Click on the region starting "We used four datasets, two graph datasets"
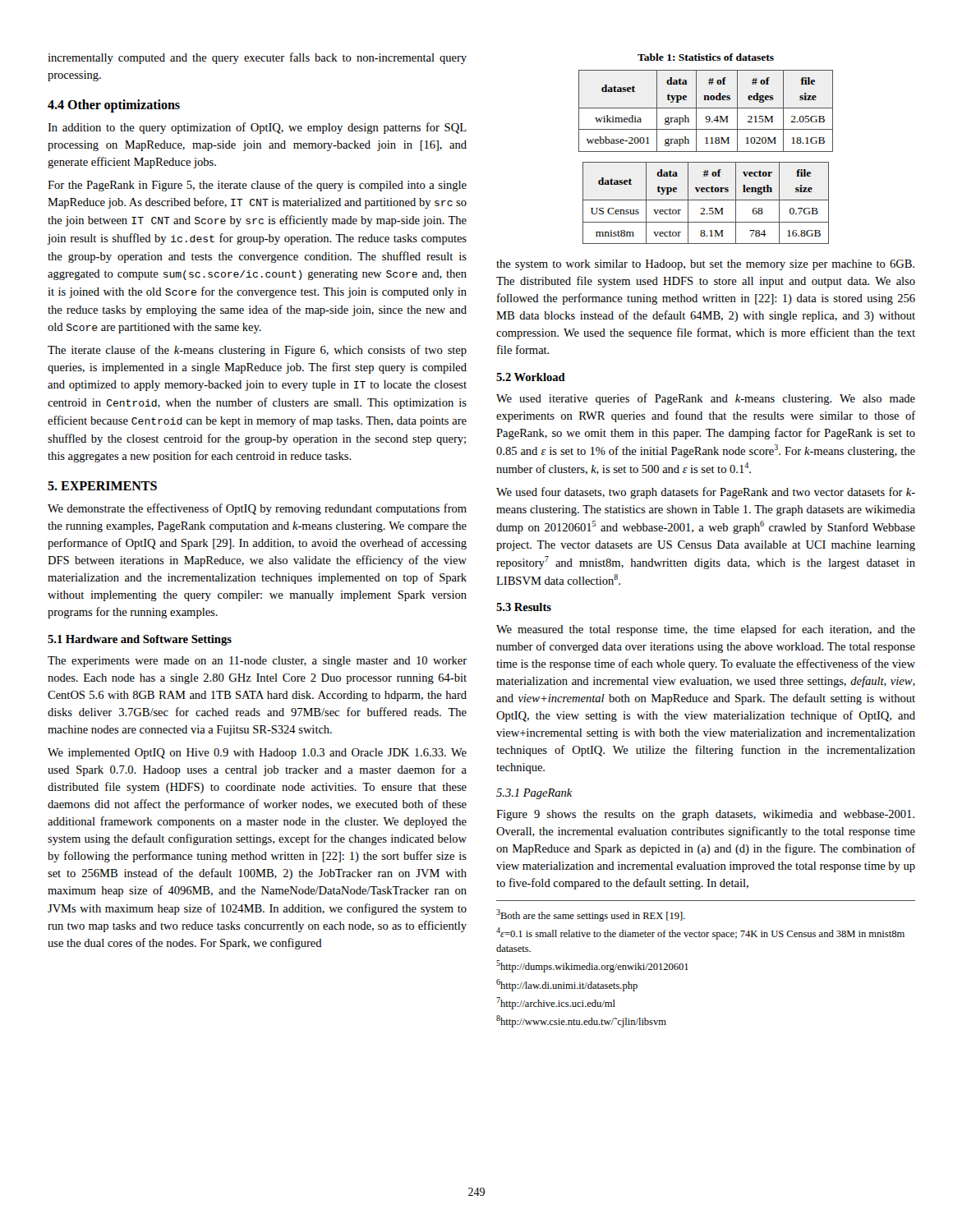Viewport: 953px width, 1232px height. coord(706,536)
